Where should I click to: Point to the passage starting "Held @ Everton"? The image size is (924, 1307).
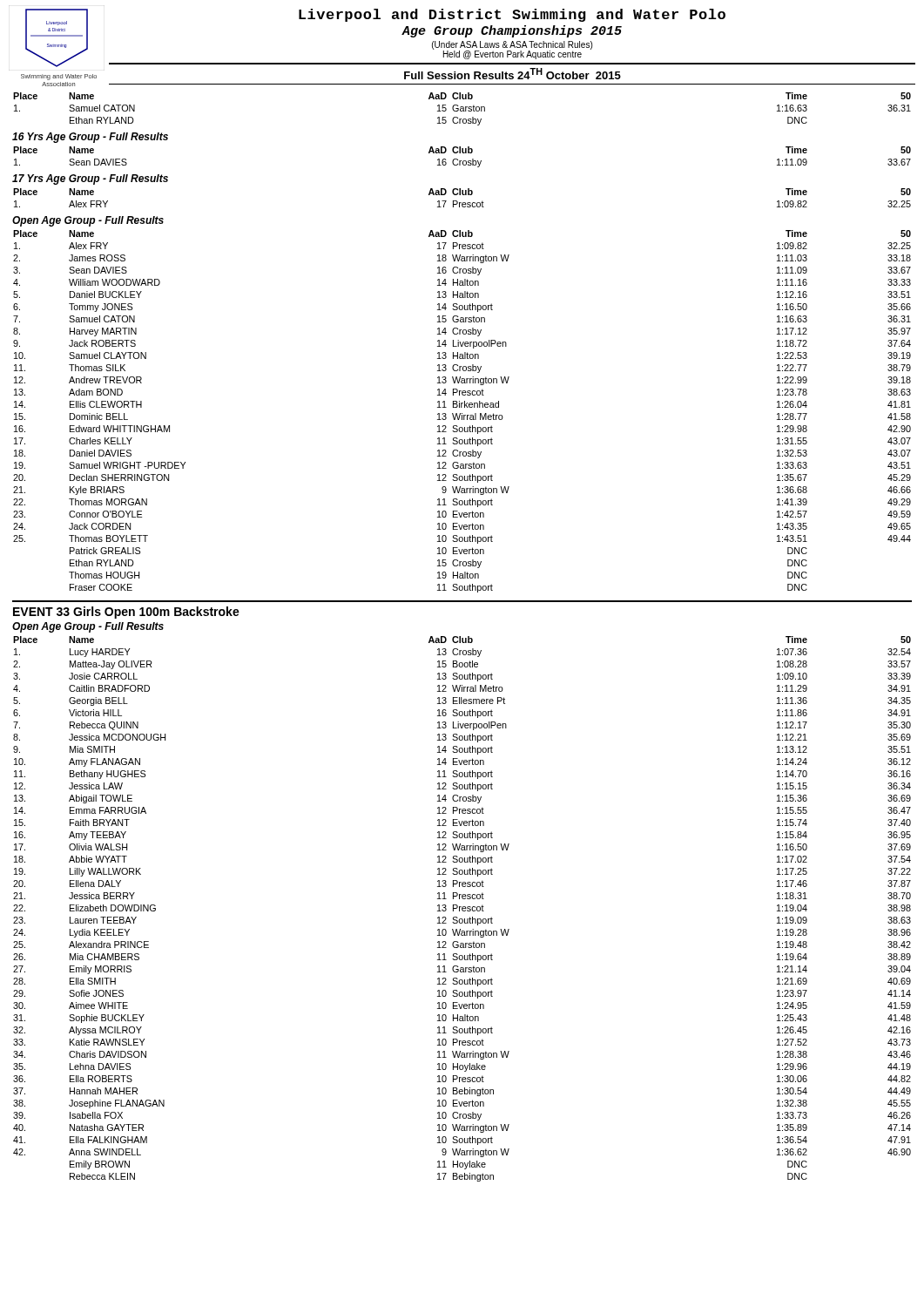click(512, 54)
